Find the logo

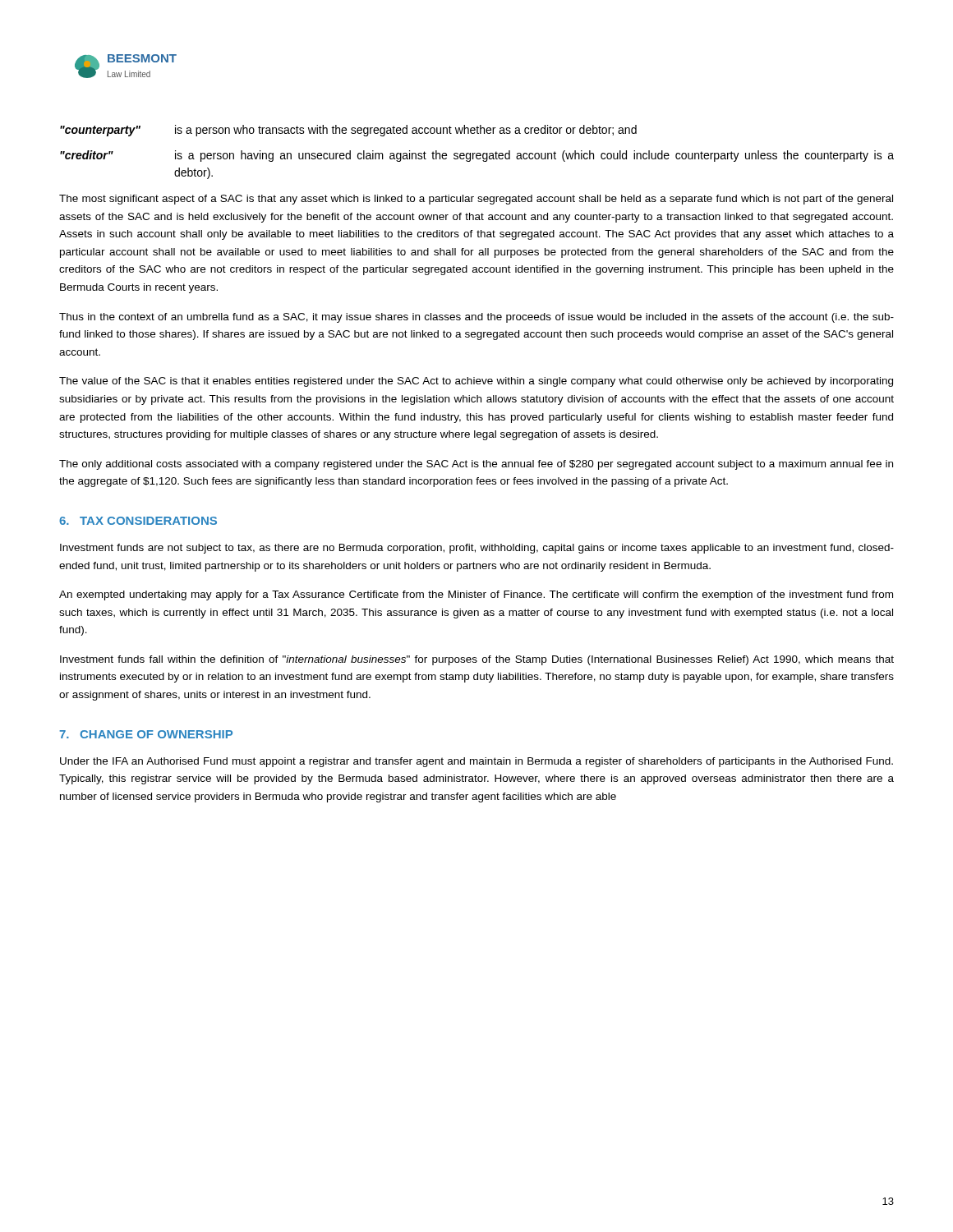(x=476, y=68)
